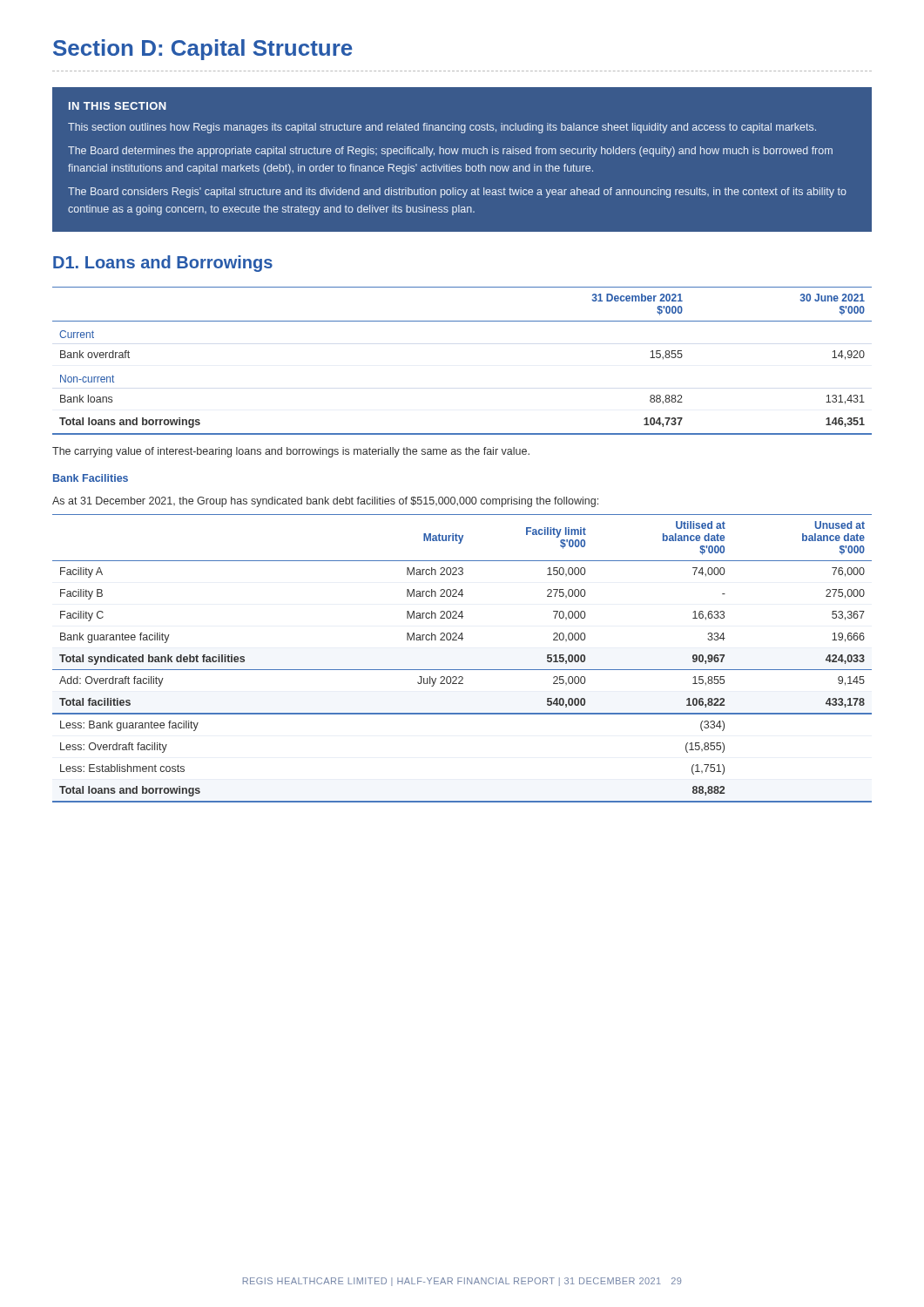
Task: Locate the section header containing "D1. Loans and Borrowings"
Action: [163, 264]
